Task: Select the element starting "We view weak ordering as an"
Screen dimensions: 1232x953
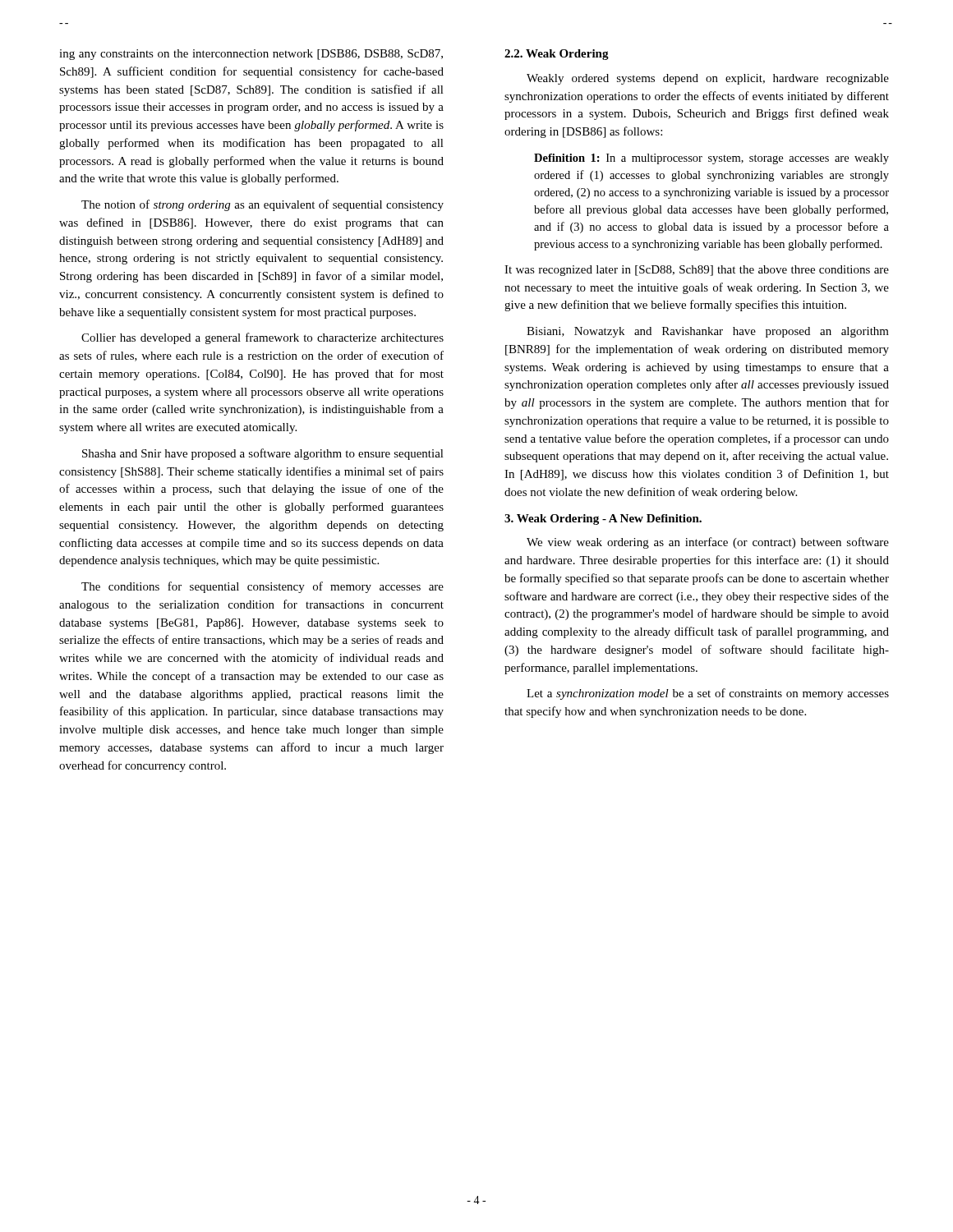Action: coord(697,606)
